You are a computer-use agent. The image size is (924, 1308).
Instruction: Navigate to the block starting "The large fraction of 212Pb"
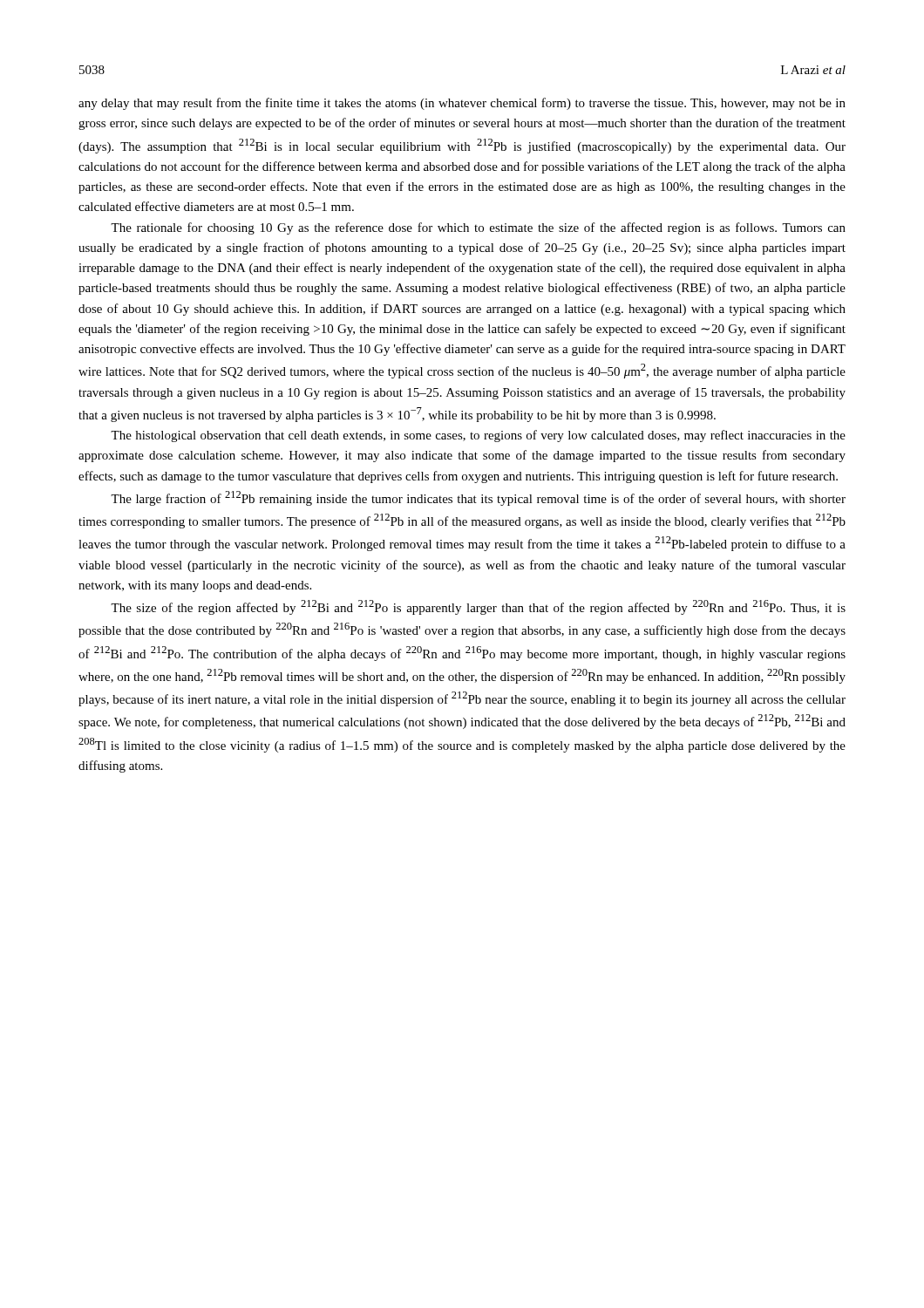click(462, 541)
